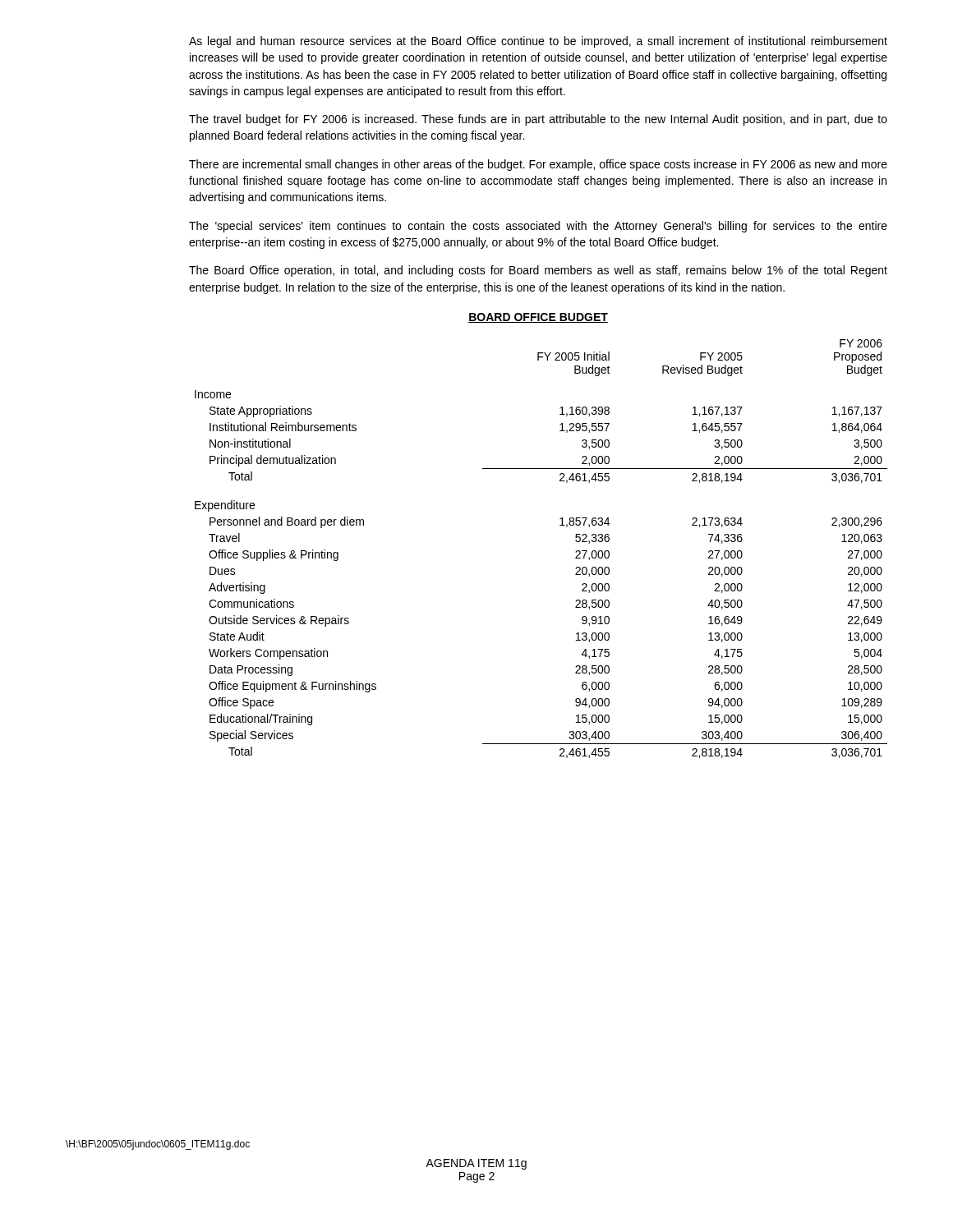Click on the element starting "As legal and human resource services at the"

[x=538, y=66]
